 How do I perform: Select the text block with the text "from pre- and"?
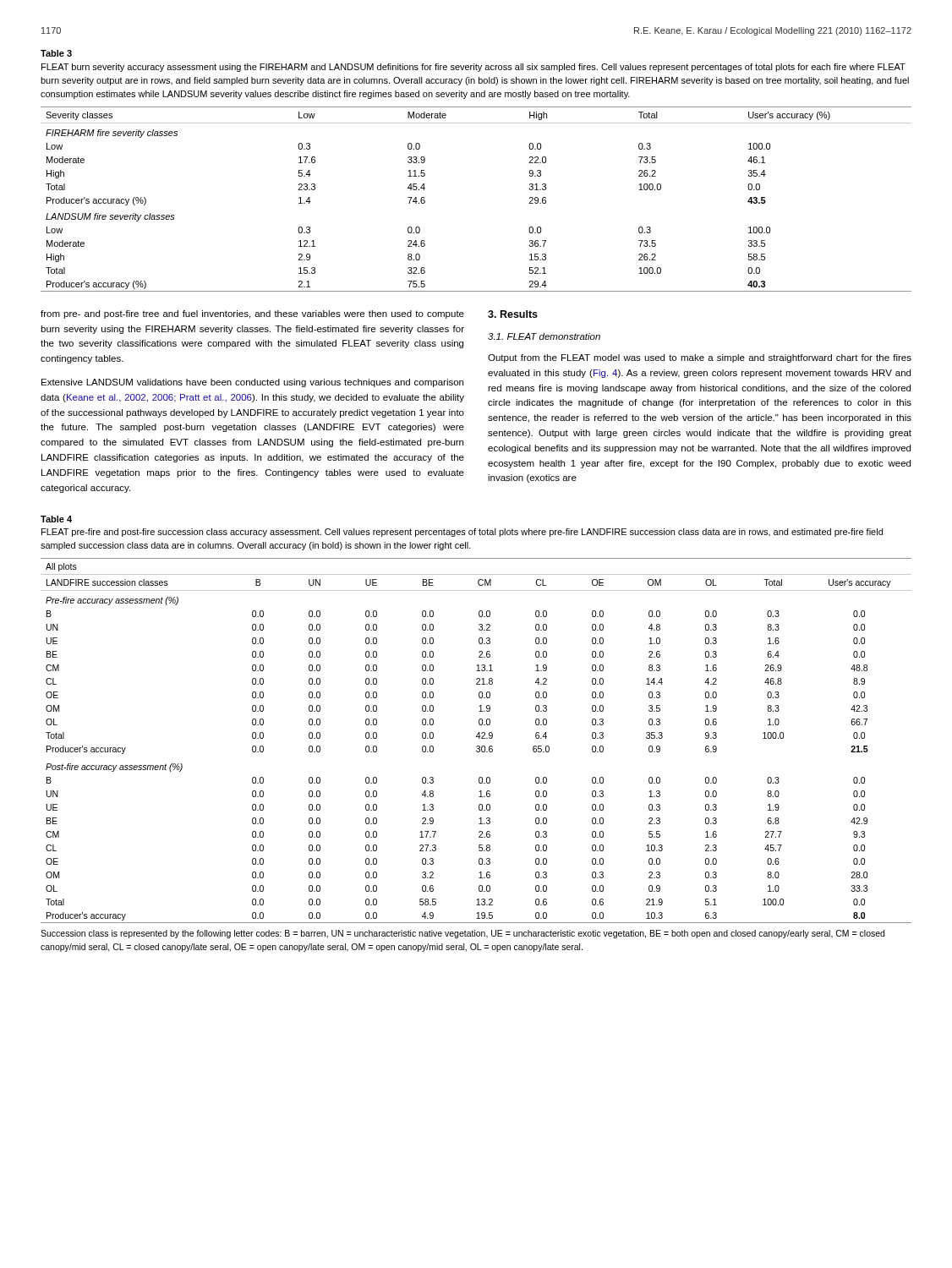pos(252,336)
